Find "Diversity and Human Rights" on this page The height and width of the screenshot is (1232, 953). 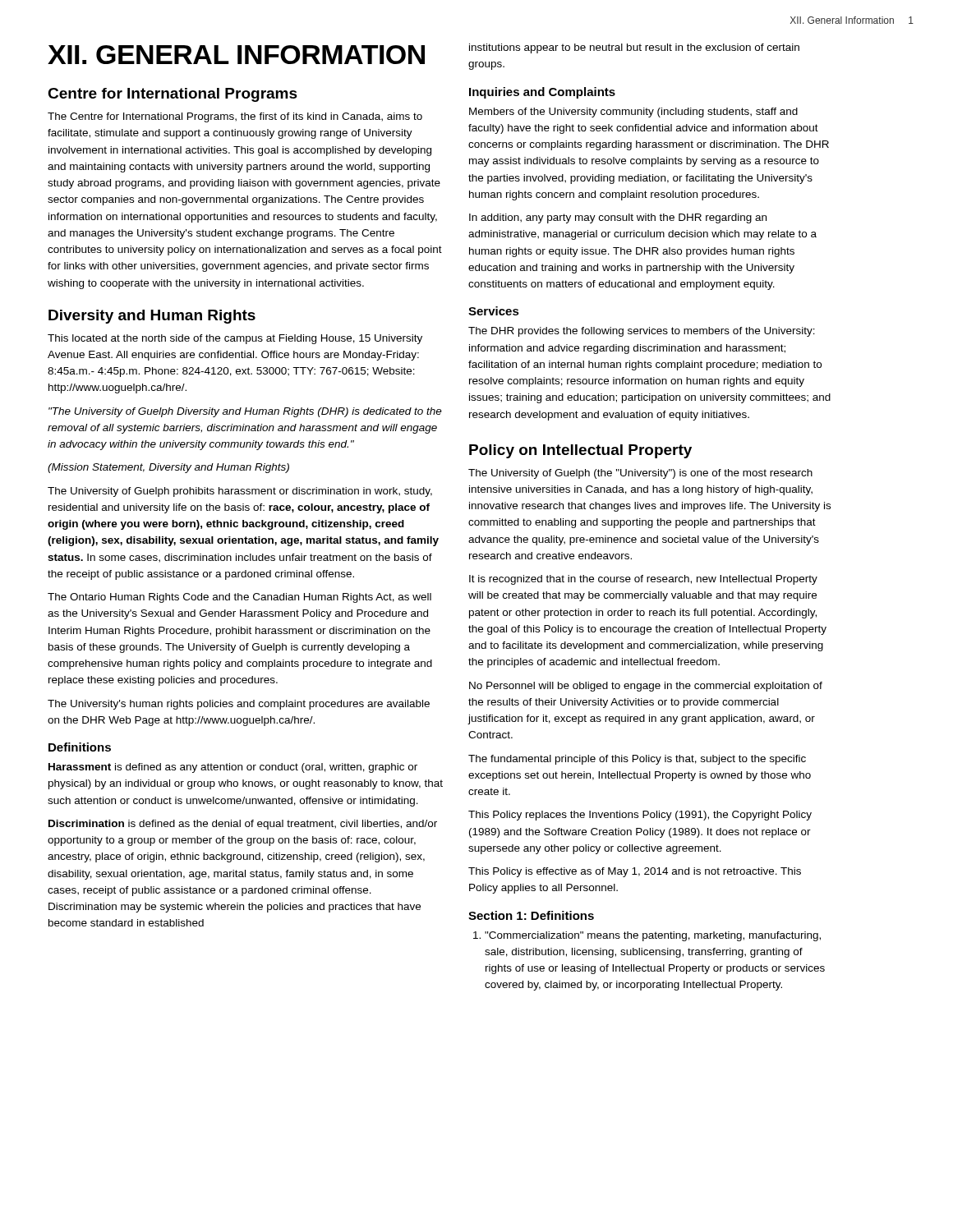246,316
